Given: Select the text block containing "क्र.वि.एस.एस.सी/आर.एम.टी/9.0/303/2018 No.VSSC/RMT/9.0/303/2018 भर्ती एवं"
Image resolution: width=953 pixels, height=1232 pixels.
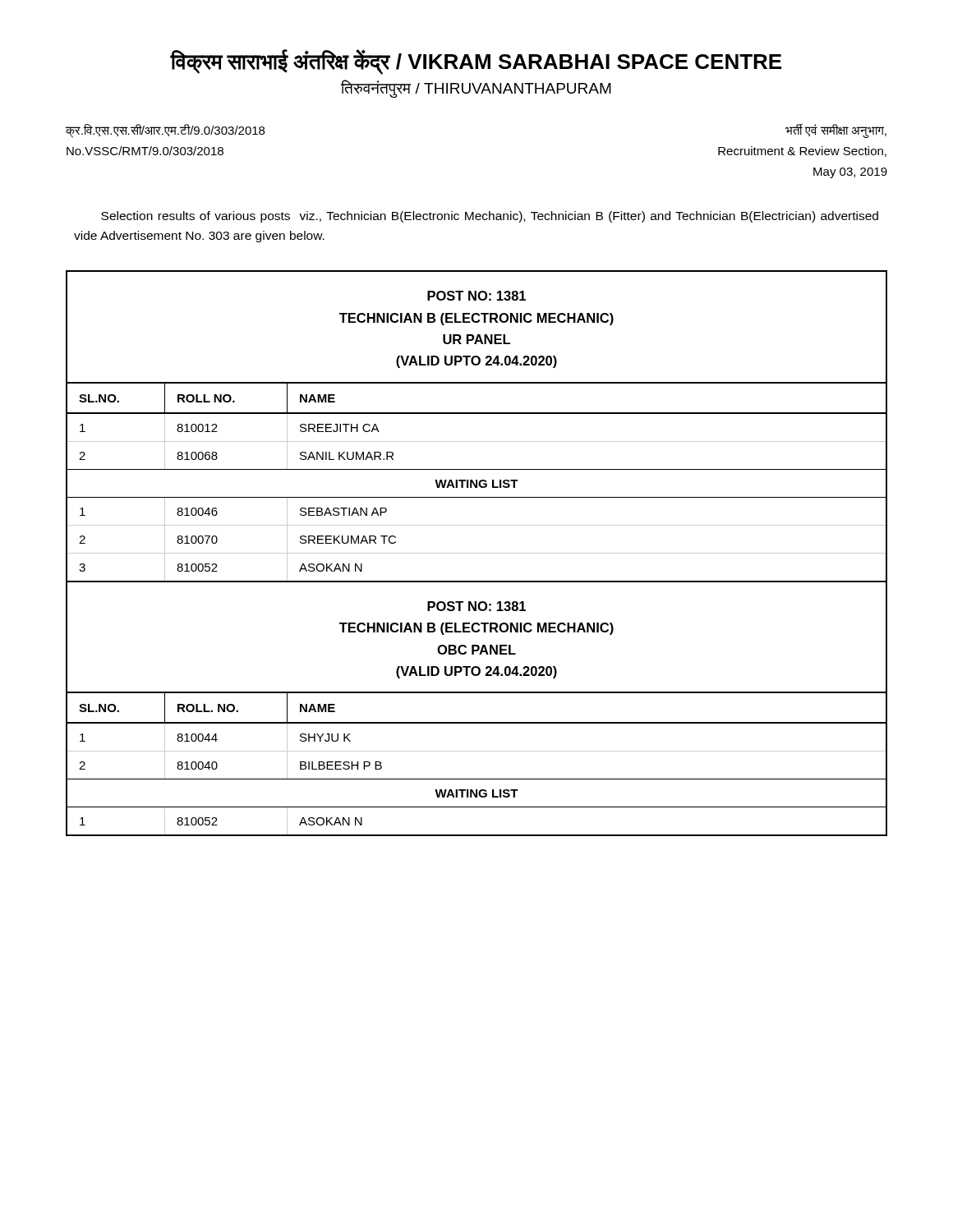Looking at the screenshot, I should (x=170, y=131).
